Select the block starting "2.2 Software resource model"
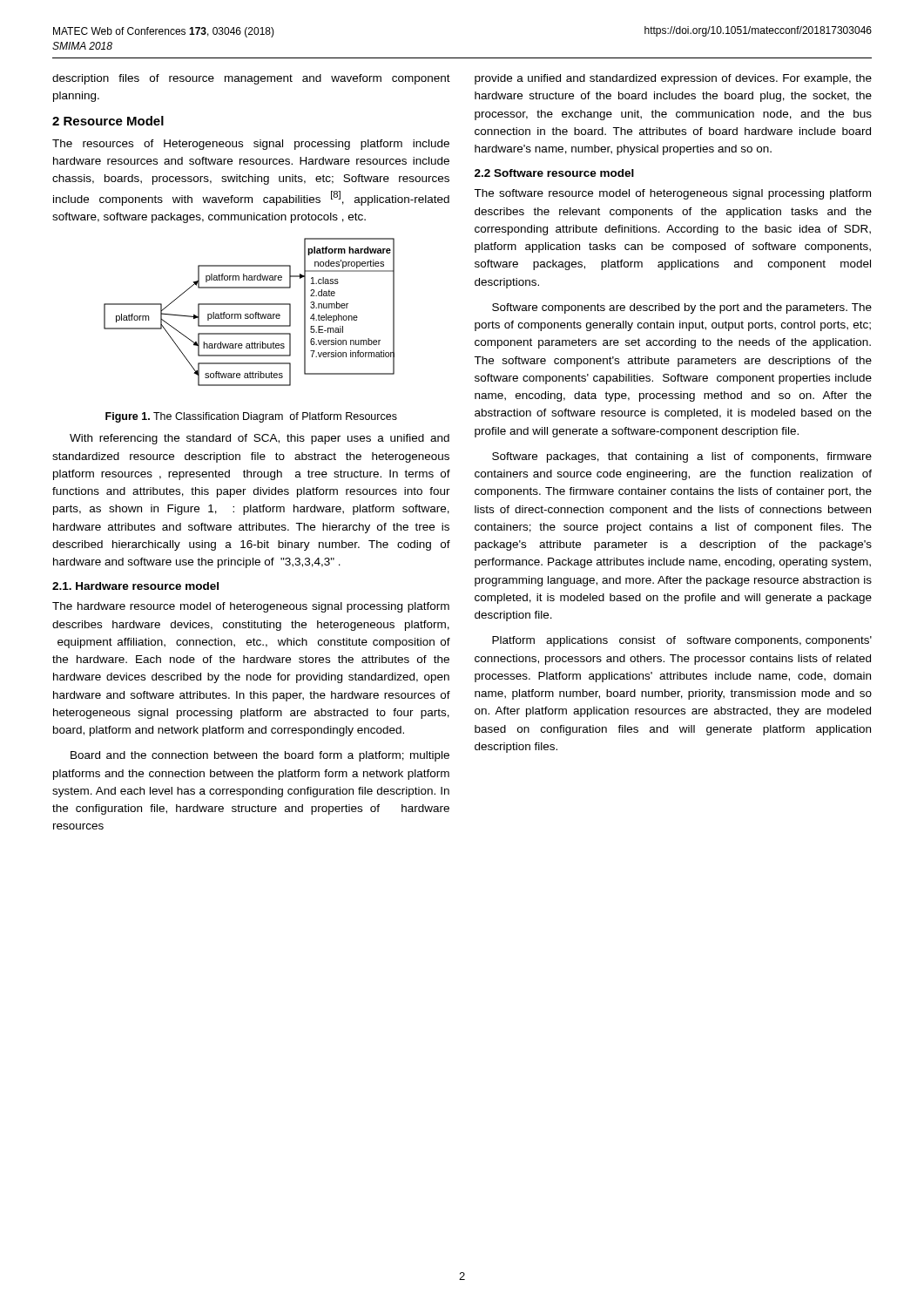Image resolution: width=924 pixels, height=1307 pixels. [x=554, y=173]
